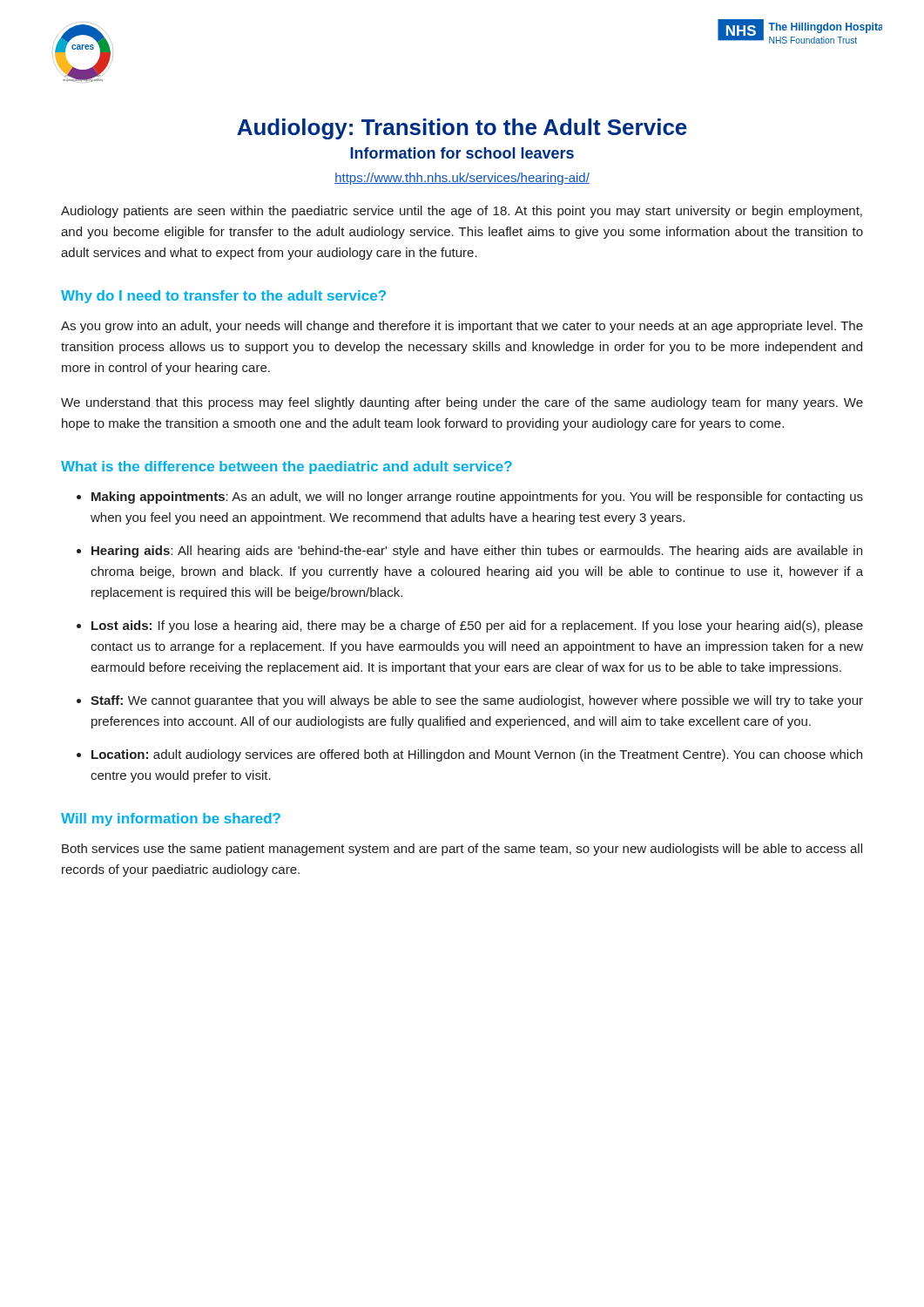
Task: Find the list item that reads "Location: adult audiology services are offered"
Action: 477,765
